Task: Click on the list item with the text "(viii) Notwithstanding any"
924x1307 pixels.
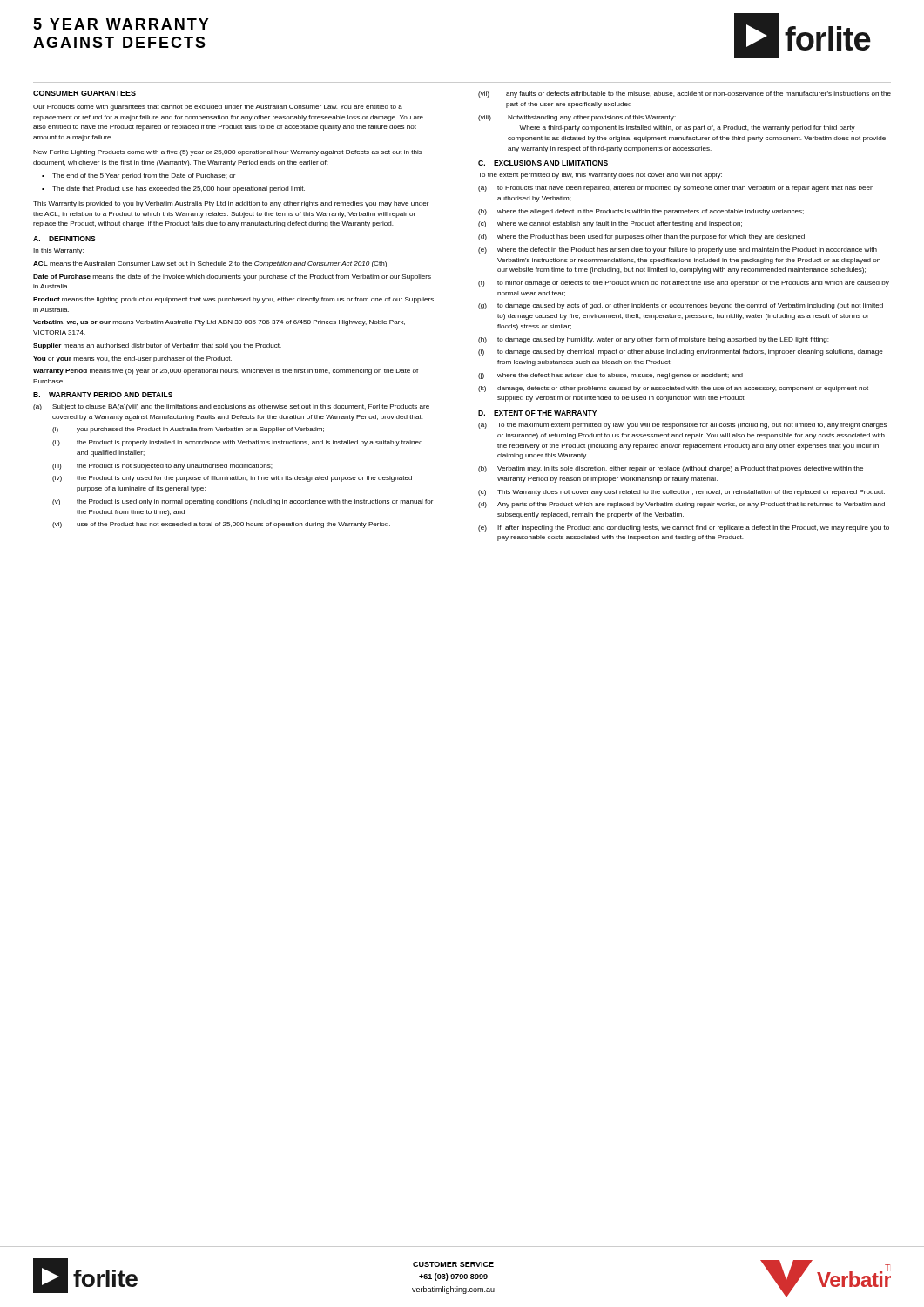Action: click(x=684, y=133)
